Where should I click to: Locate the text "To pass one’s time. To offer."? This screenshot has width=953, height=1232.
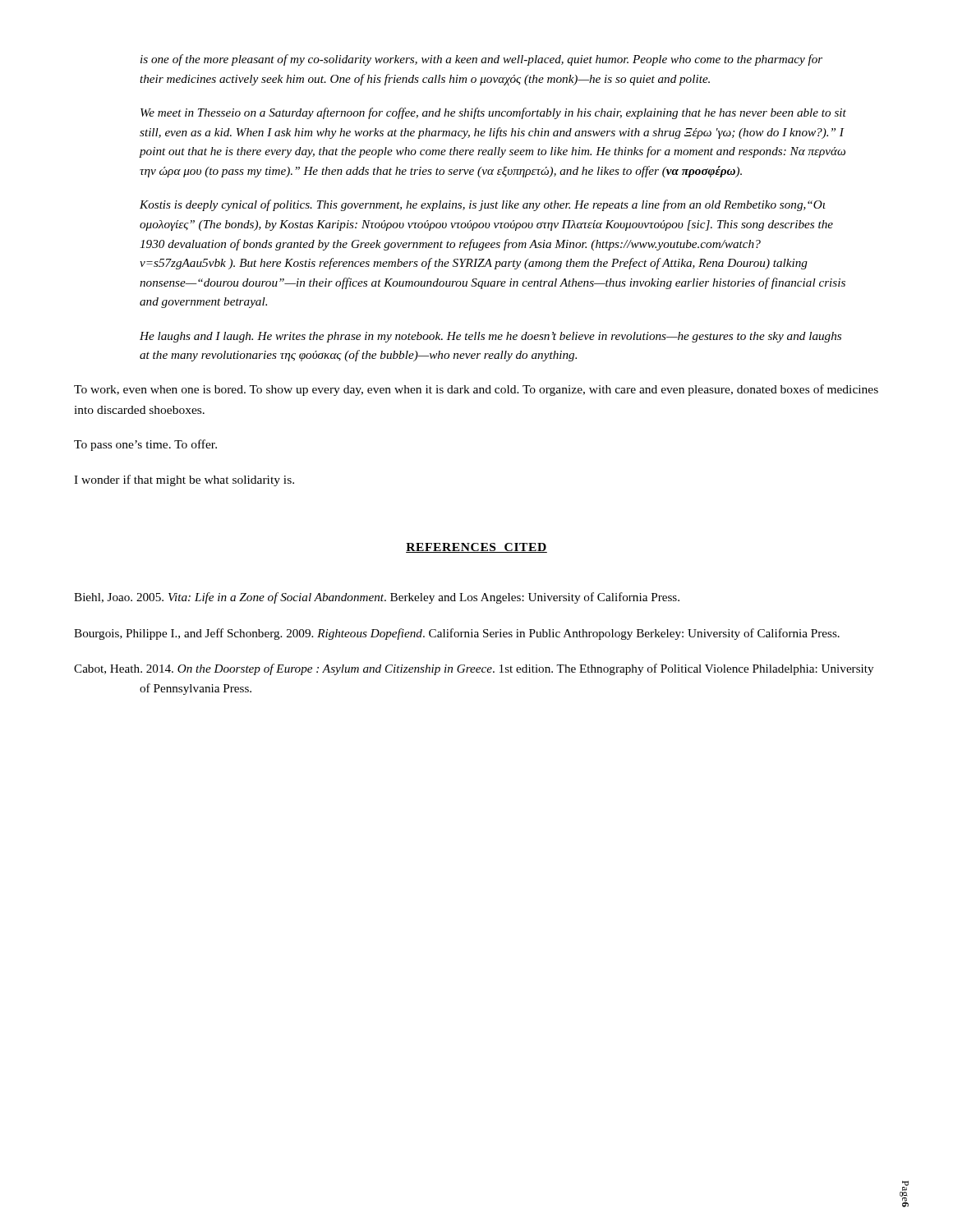(x=146, y=444)
